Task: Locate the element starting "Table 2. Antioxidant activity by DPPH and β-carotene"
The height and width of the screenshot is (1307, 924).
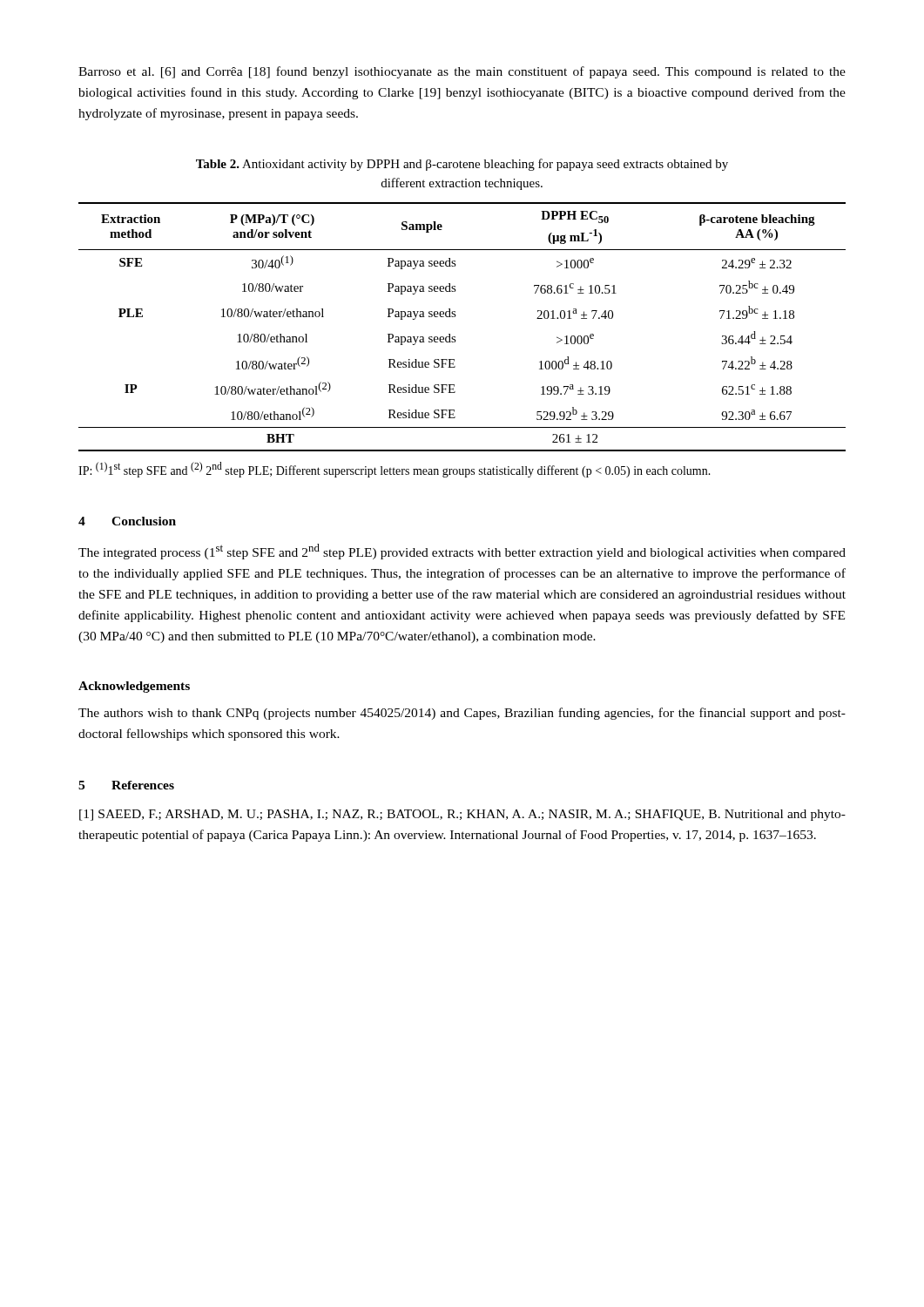Action: (462, 173)
